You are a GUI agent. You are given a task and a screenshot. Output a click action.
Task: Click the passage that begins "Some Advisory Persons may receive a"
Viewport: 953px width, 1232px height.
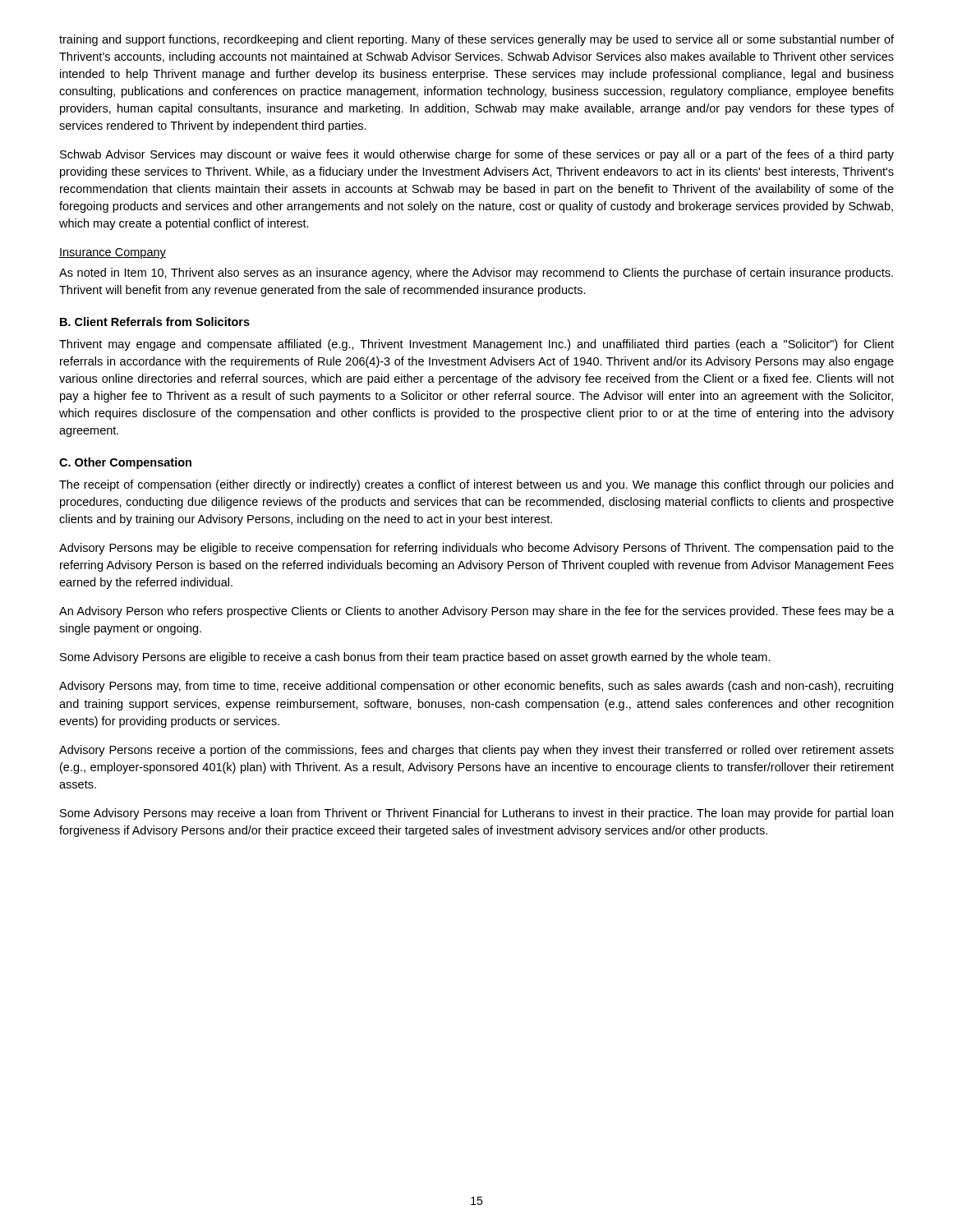pyautogui.click(x=476, y=821)
